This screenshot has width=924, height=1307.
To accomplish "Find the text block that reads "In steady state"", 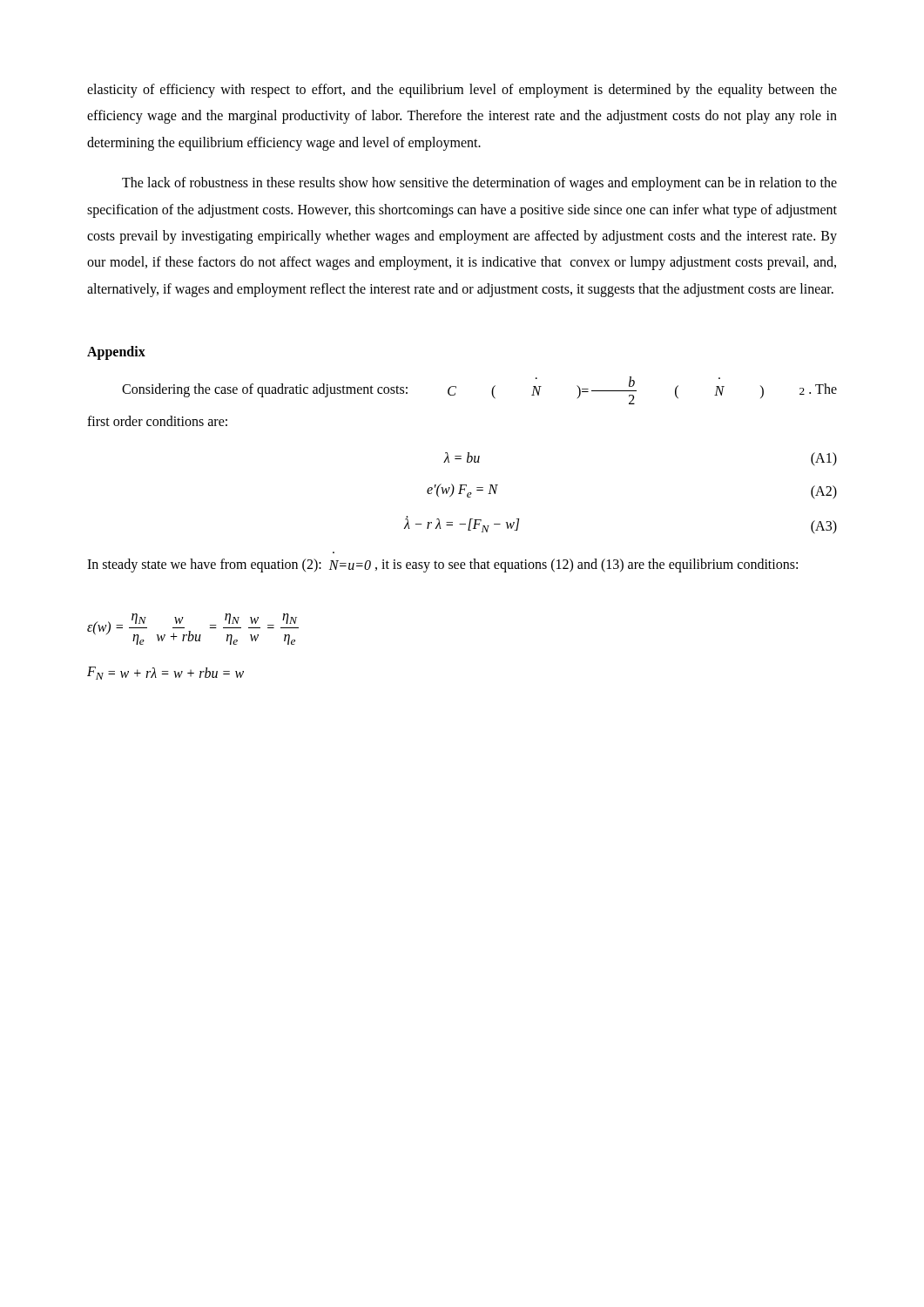I will click(462, 566).
